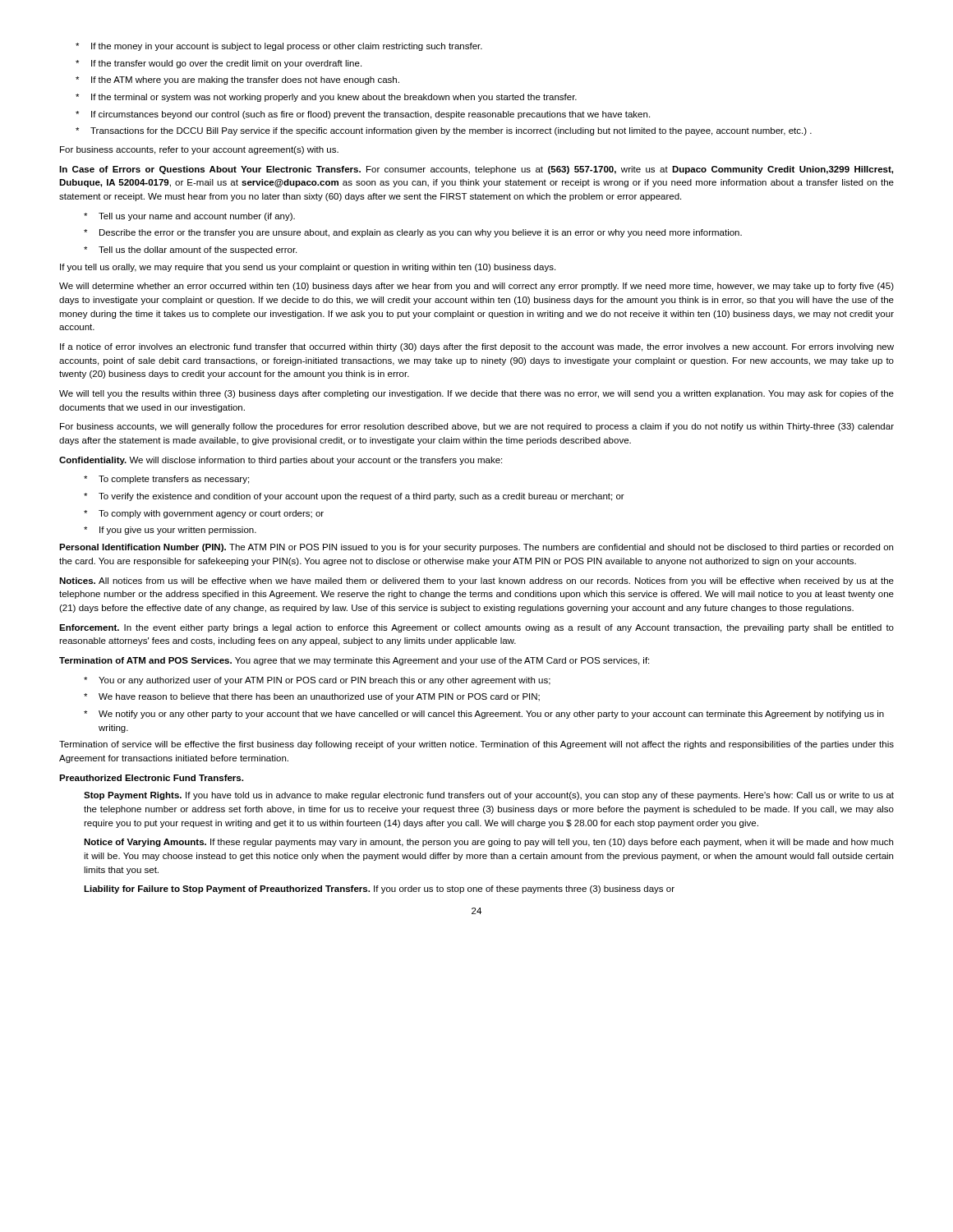Image resolution: width=953 pixels, height=1232 pixels.
Task: Locate the list item that reads "* Transactions for"
Action: (485, 131)
